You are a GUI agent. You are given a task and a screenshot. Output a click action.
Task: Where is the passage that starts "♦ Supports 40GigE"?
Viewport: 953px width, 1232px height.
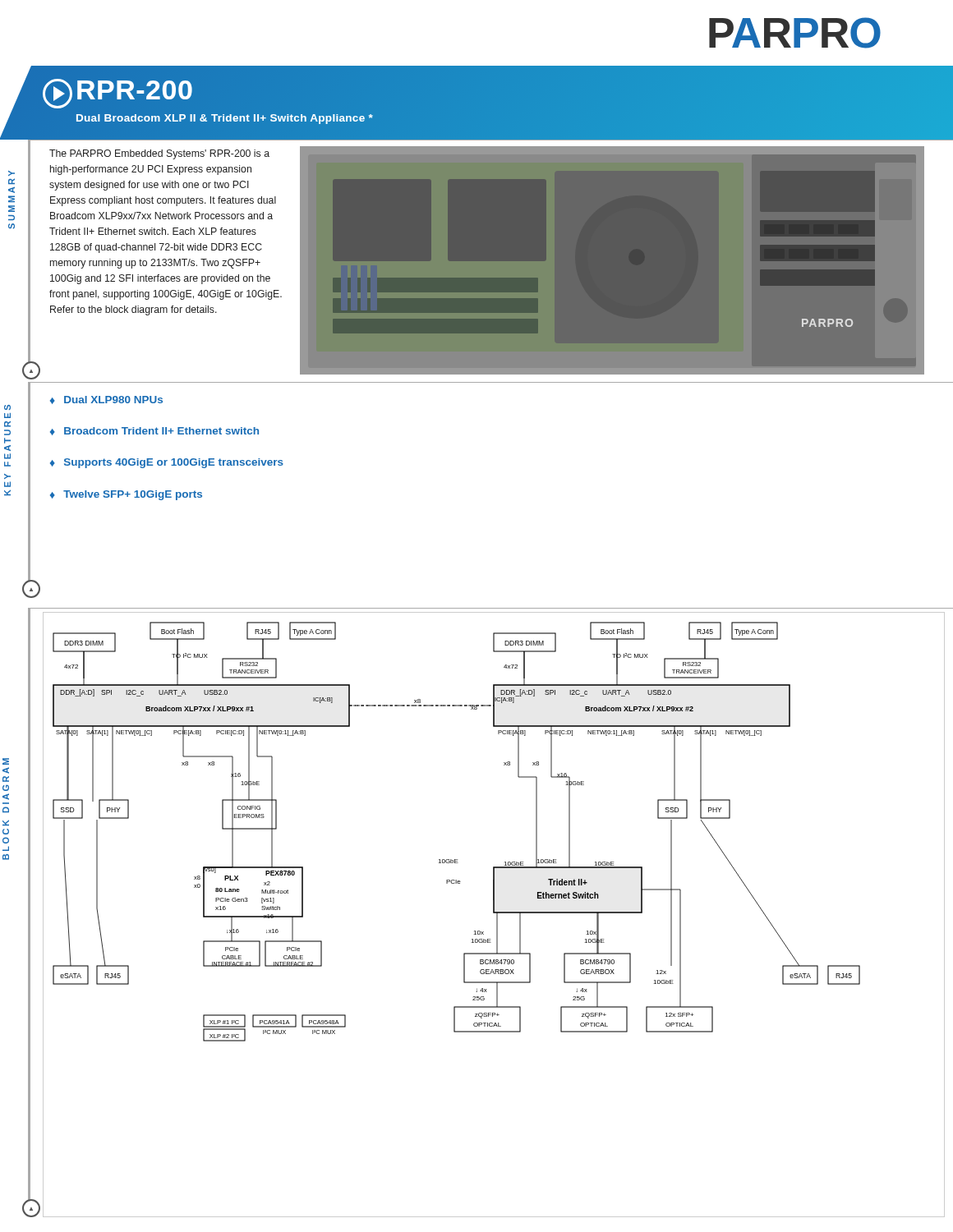coord(166,463)
